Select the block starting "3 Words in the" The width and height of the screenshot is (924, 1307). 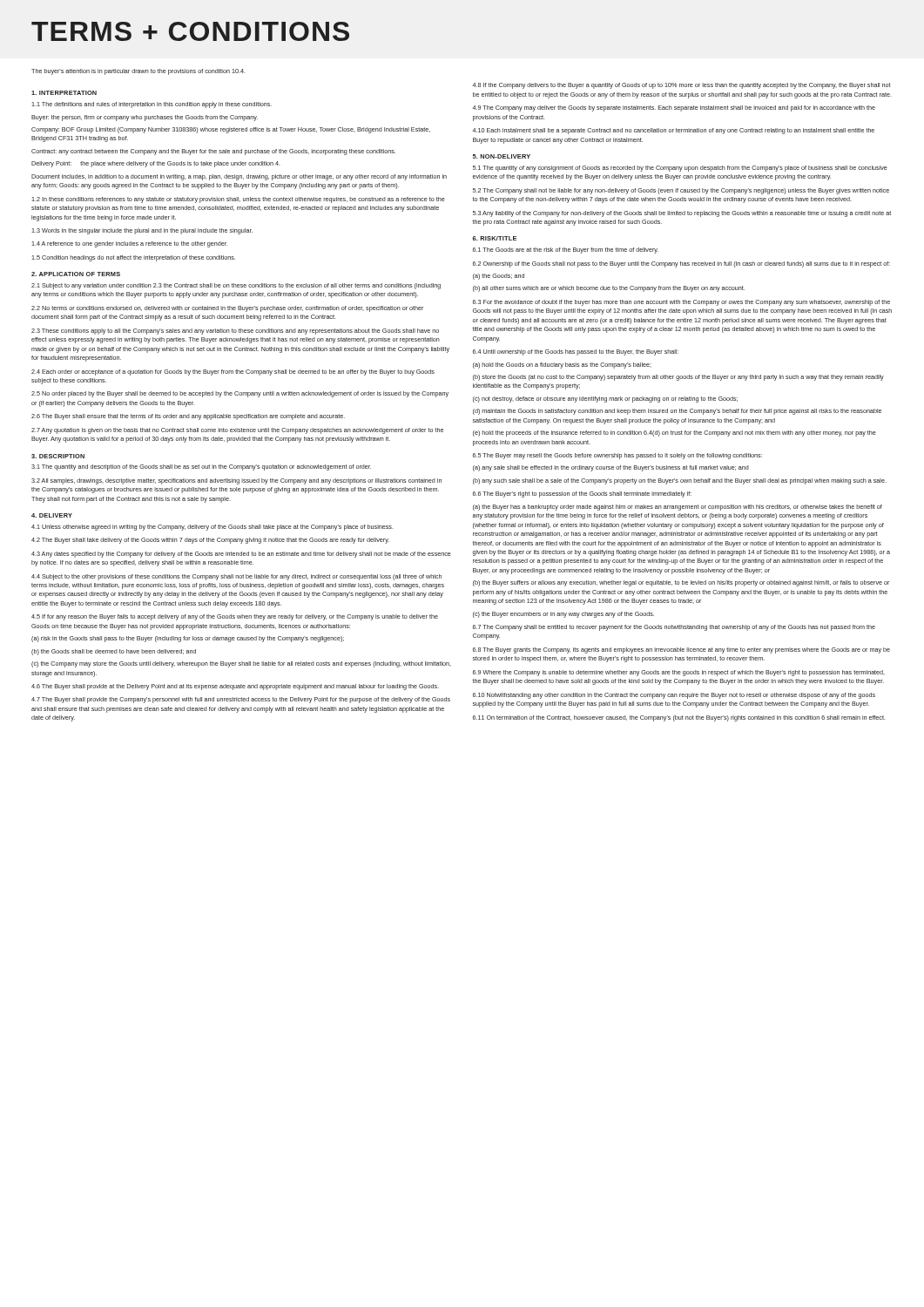241,231
